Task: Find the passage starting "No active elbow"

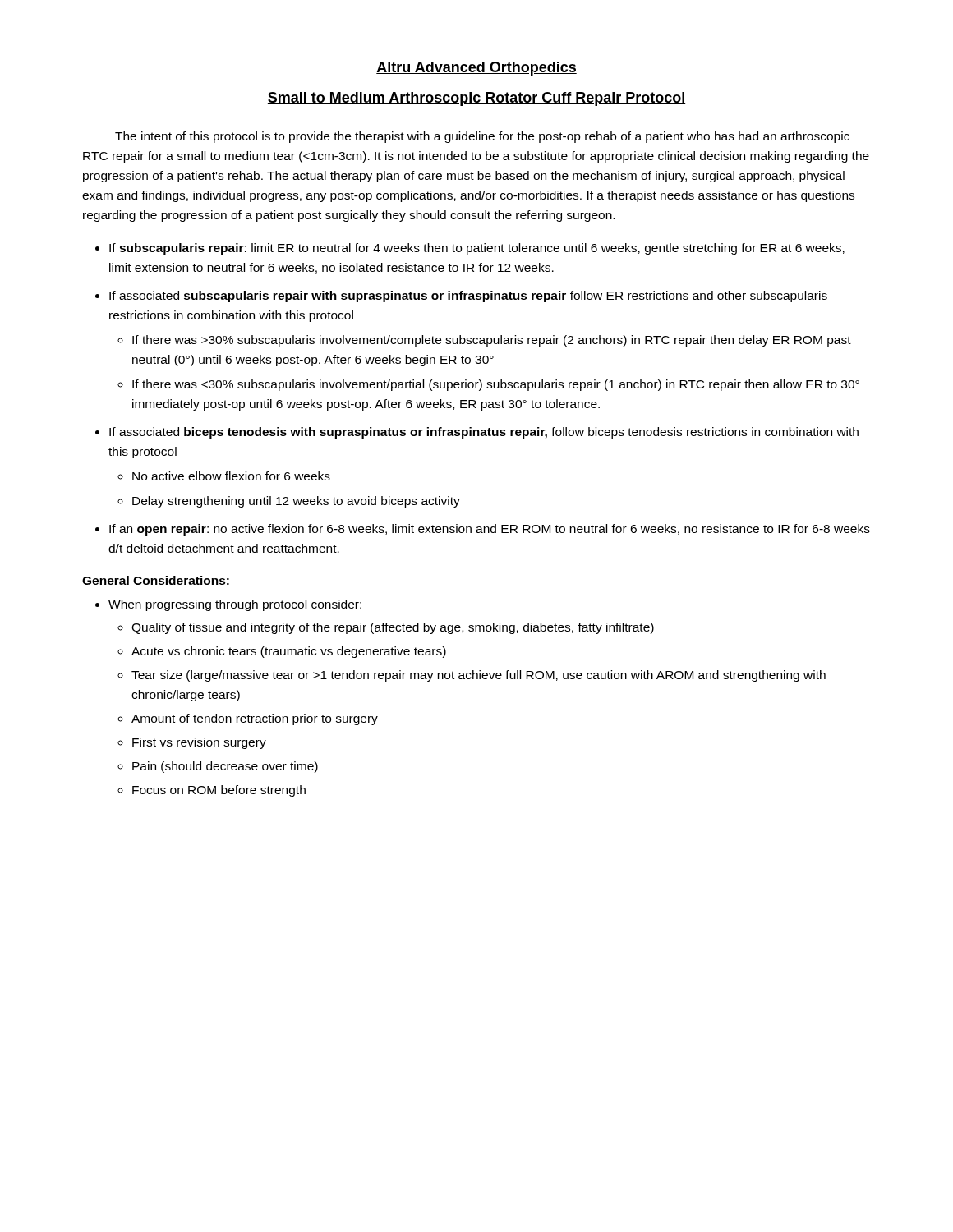Action: [x=231, y=476]
